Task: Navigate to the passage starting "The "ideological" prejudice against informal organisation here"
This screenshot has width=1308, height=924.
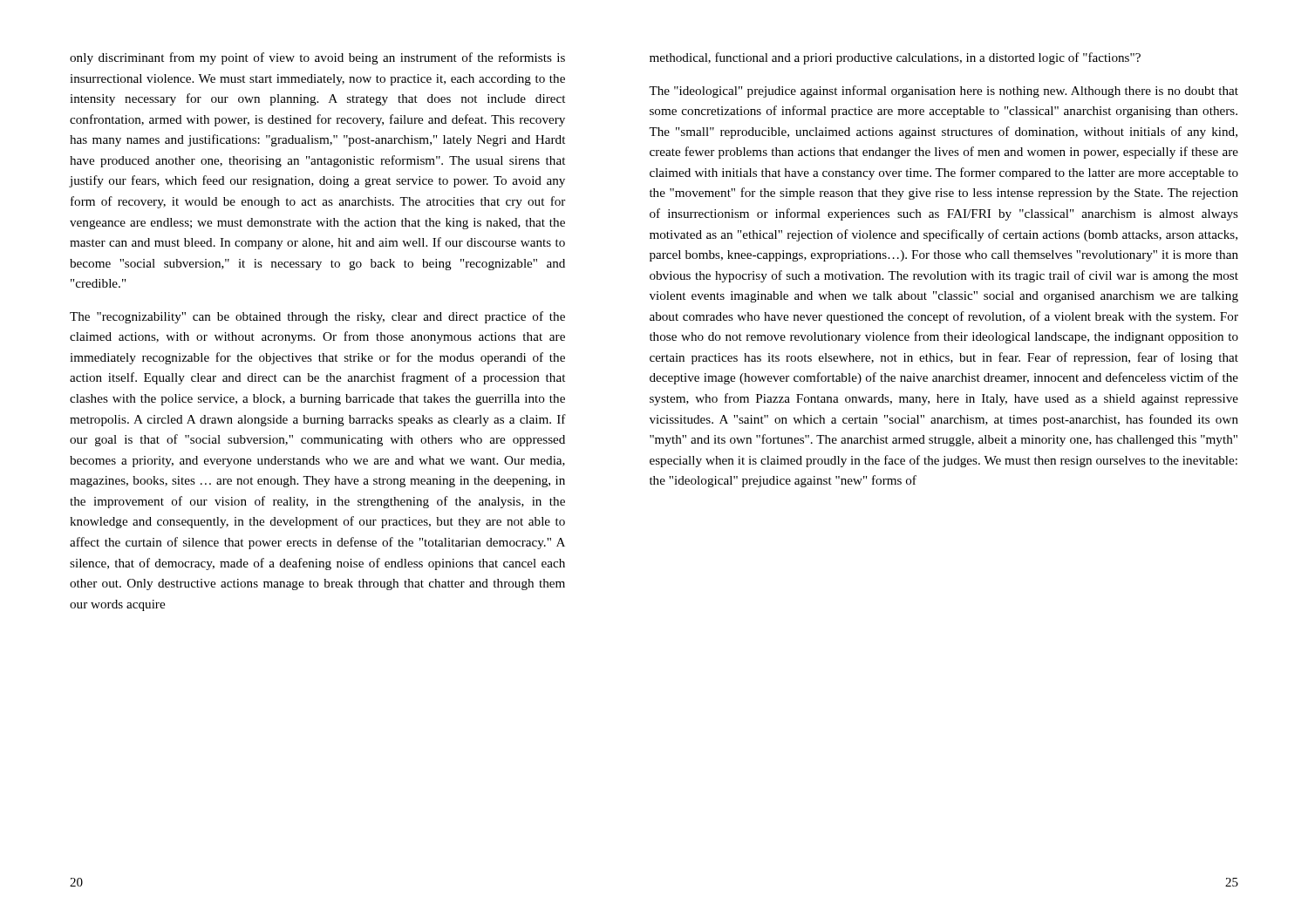Action: (944, 285)
